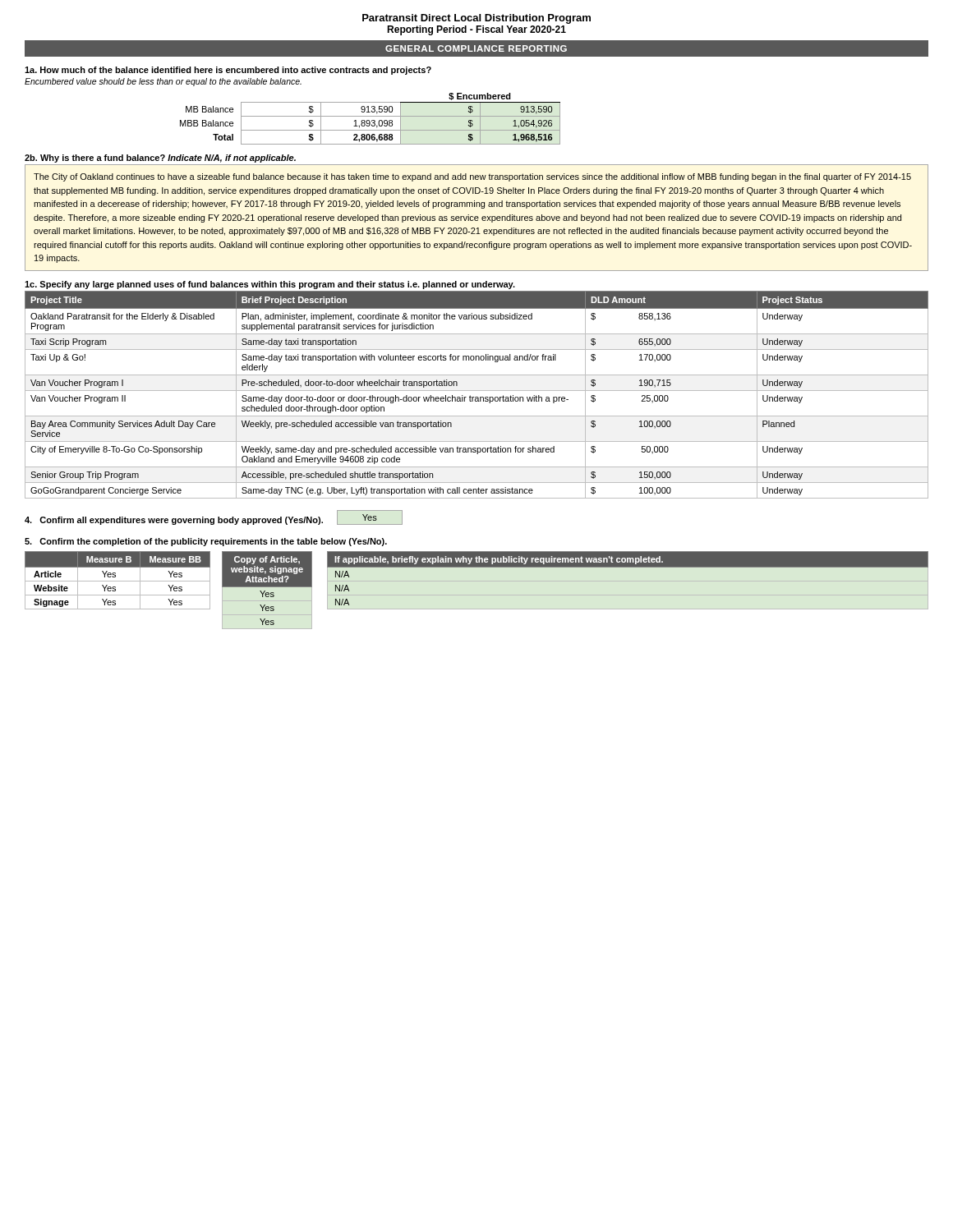Locate the block starting "2b. Why is"
Viewport: 953px width, 1232px height.
click(x=160, y=158)
